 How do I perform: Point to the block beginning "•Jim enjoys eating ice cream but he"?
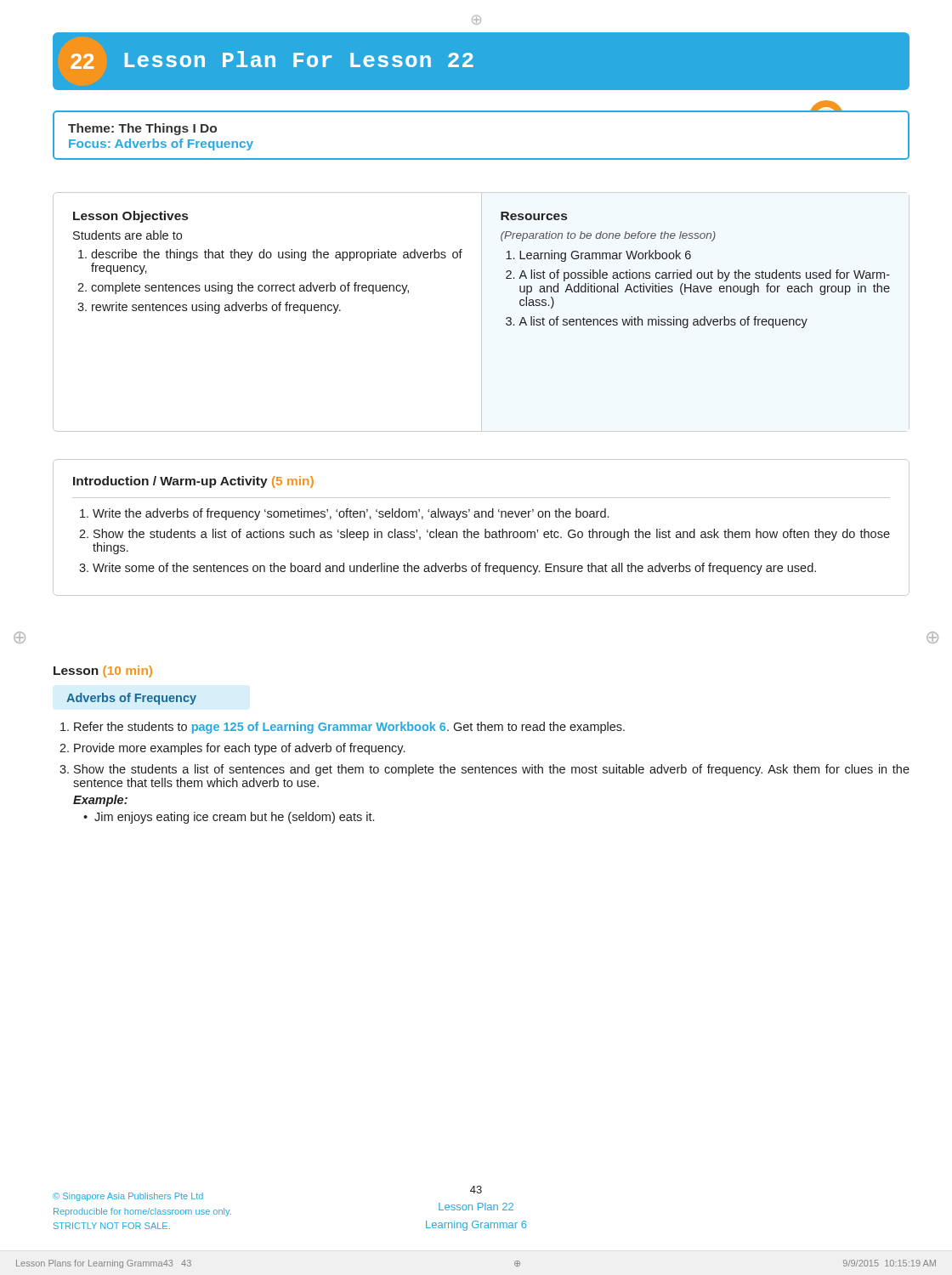tap(229, 817)
